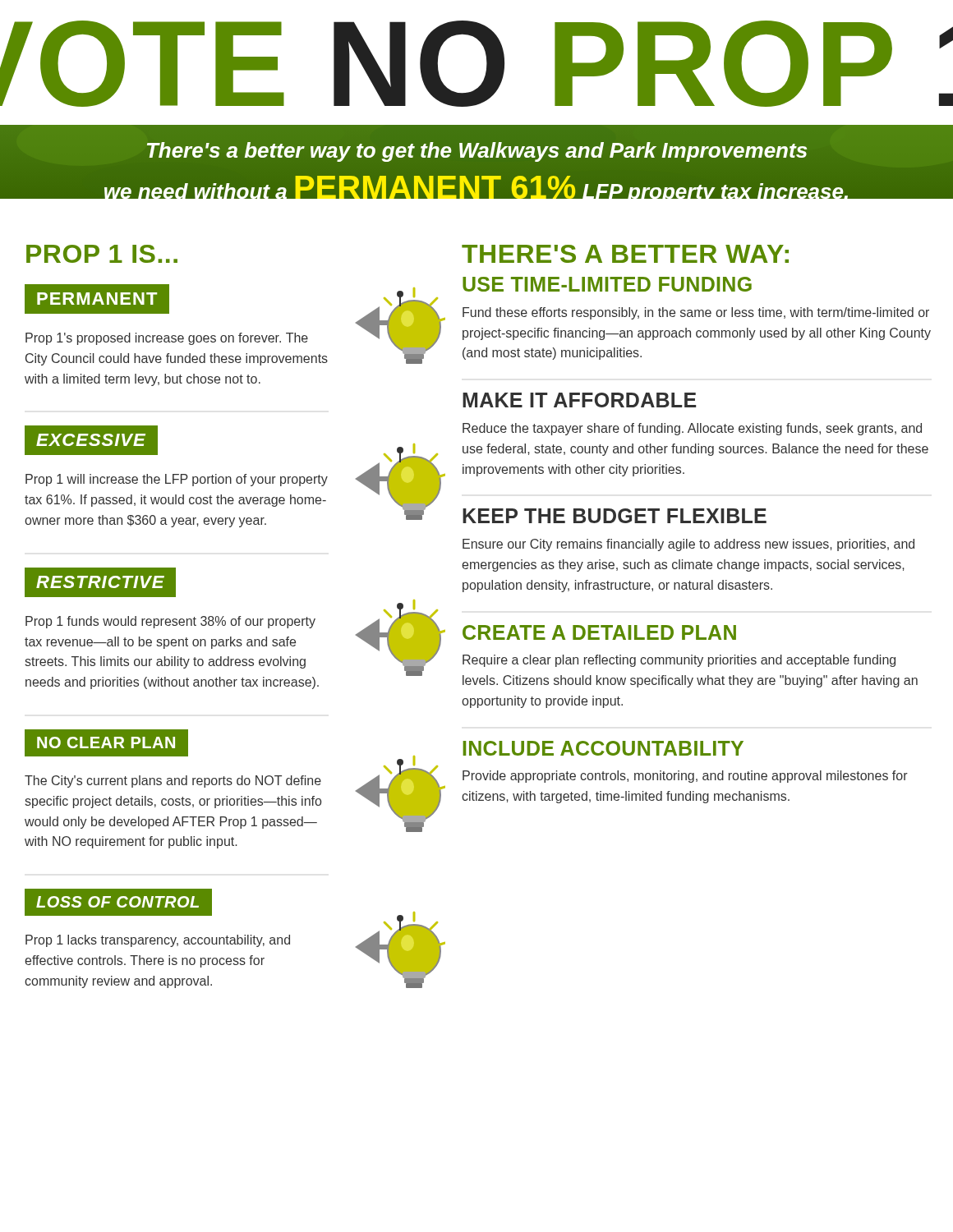Locate the block starting "PERMANENT Prop 1's proposed"
This screenshot has height=1232, width=953.
point(177,337)
